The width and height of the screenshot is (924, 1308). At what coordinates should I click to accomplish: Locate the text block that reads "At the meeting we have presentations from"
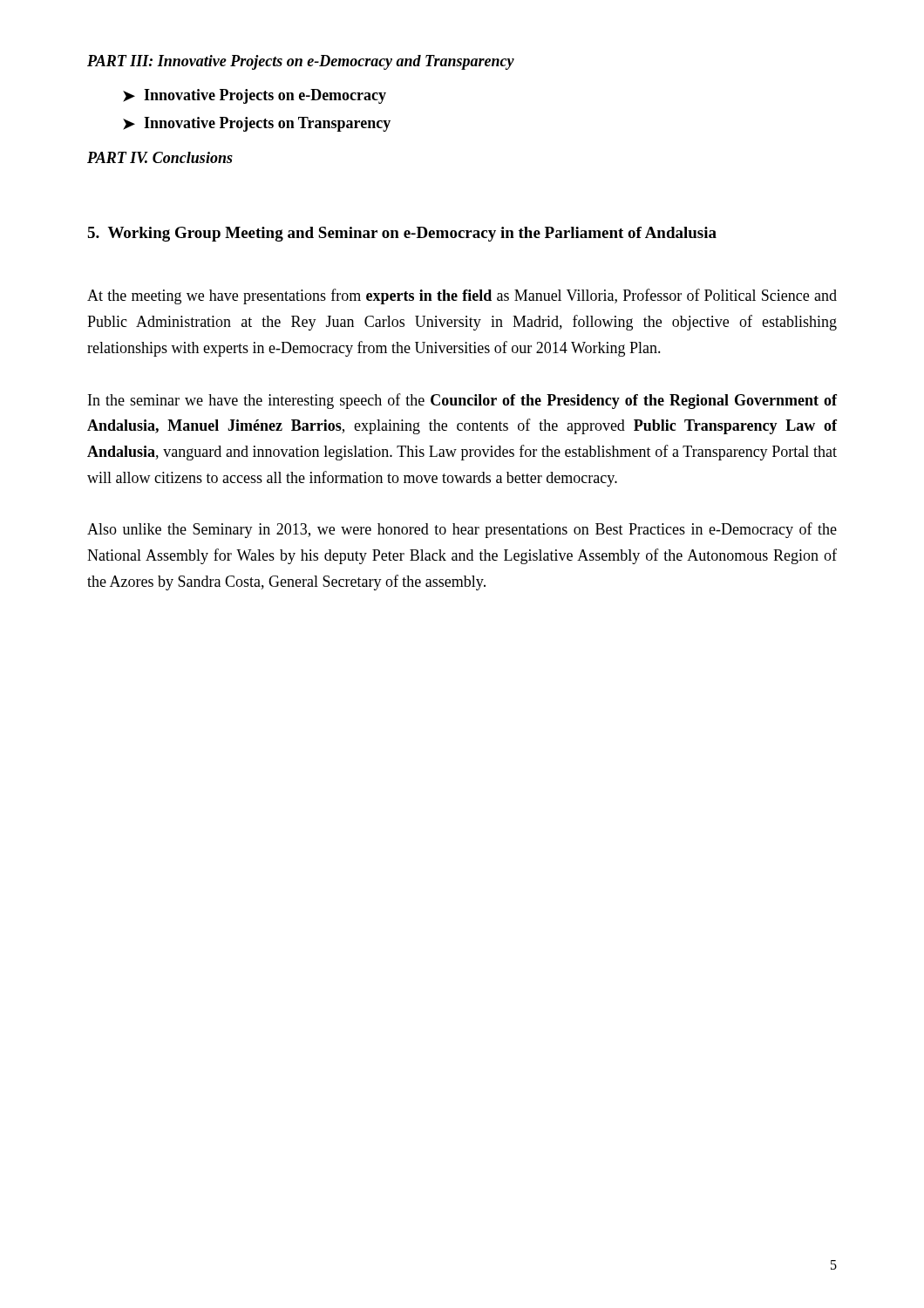click(462, 322)
